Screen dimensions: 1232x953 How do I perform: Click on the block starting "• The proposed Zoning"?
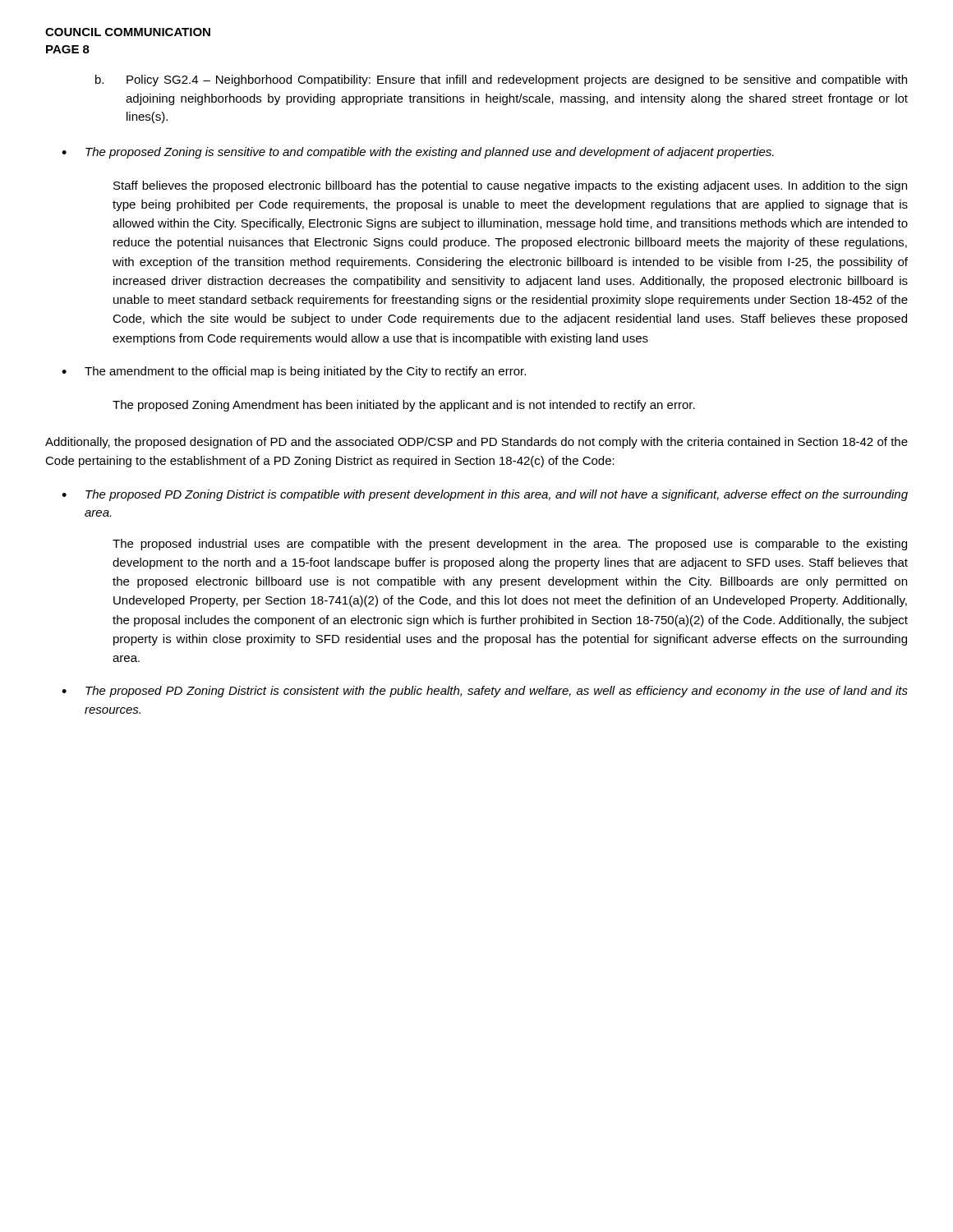485,153
